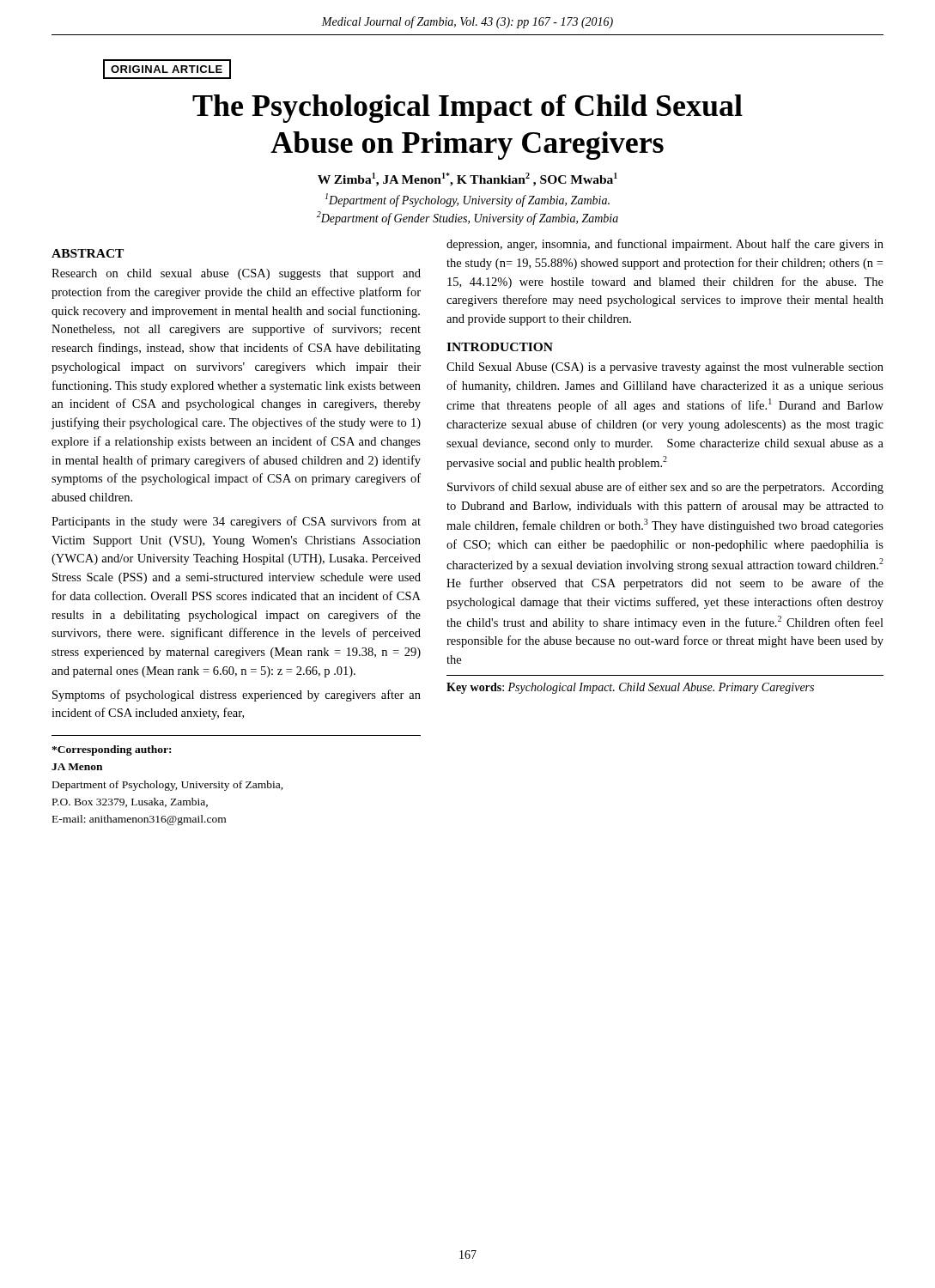This screenshot has width=935, height=1288.
Task: Select the element starting "depression, anger, insomnia, and functional impairment."
Action: click(665, 281)
